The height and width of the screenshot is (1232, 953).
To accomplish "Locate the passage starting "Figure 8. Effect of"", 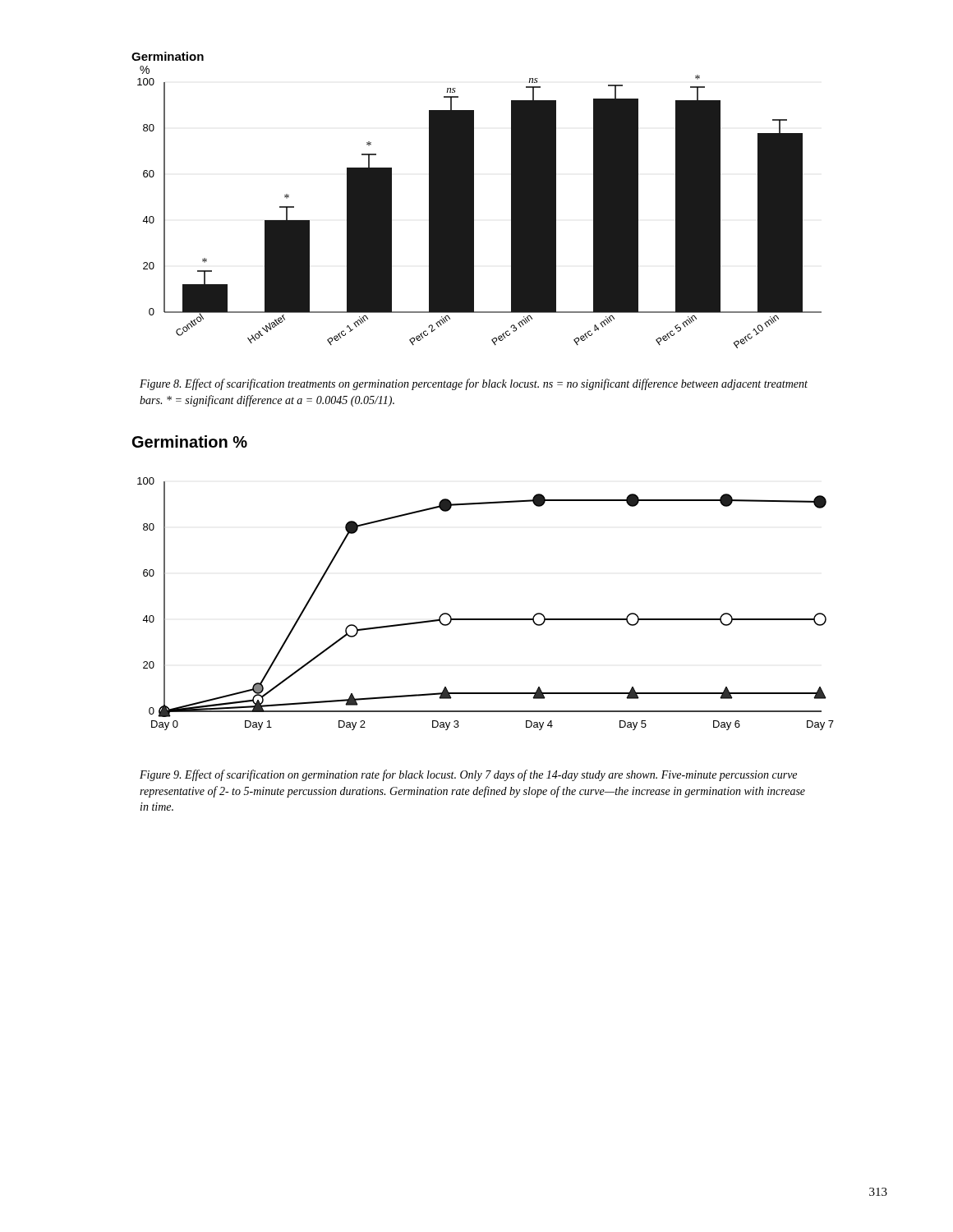I will click(476, 392).
